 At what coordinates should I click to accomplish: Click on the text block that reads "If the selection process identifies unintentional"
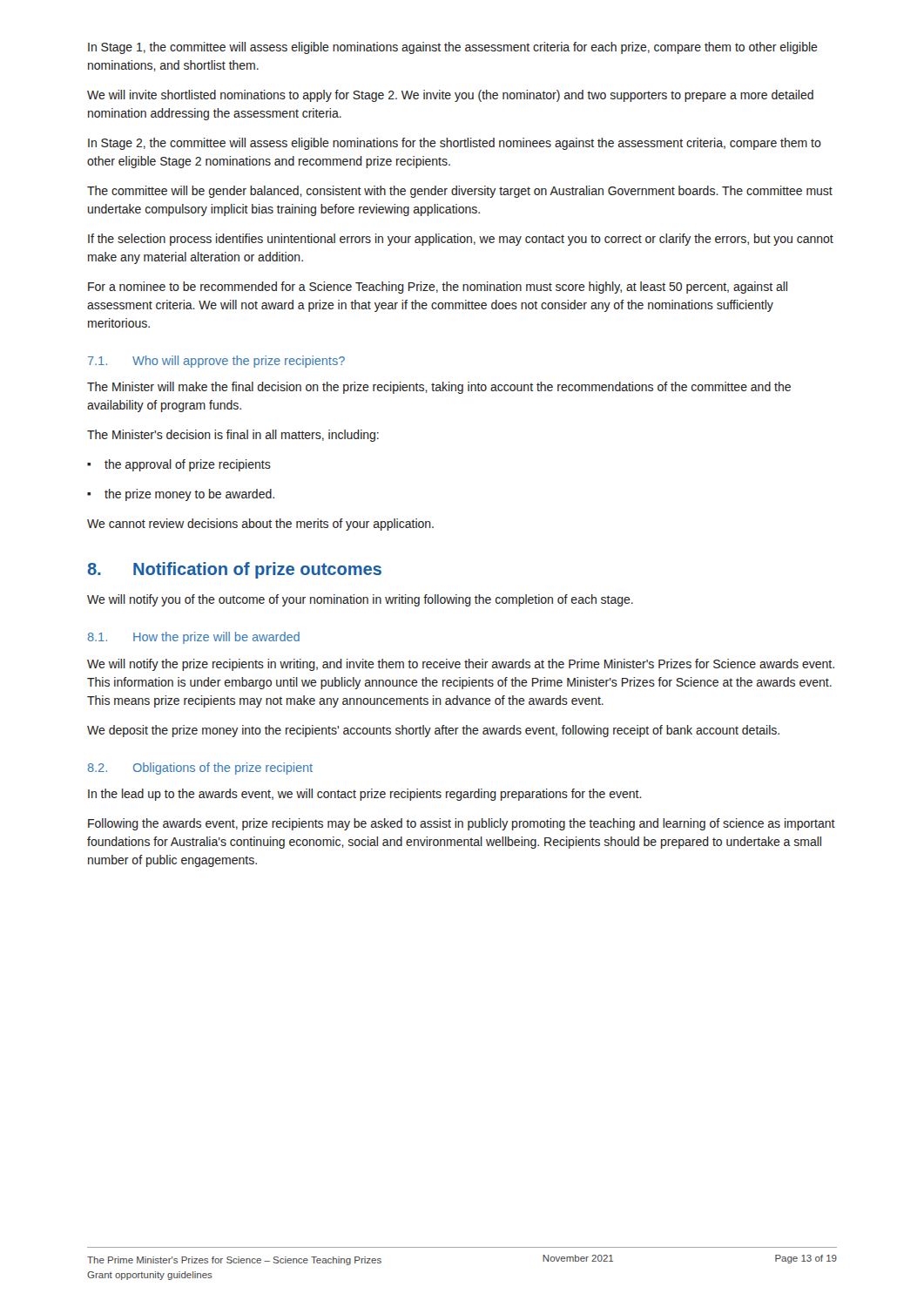pos(462,248)
